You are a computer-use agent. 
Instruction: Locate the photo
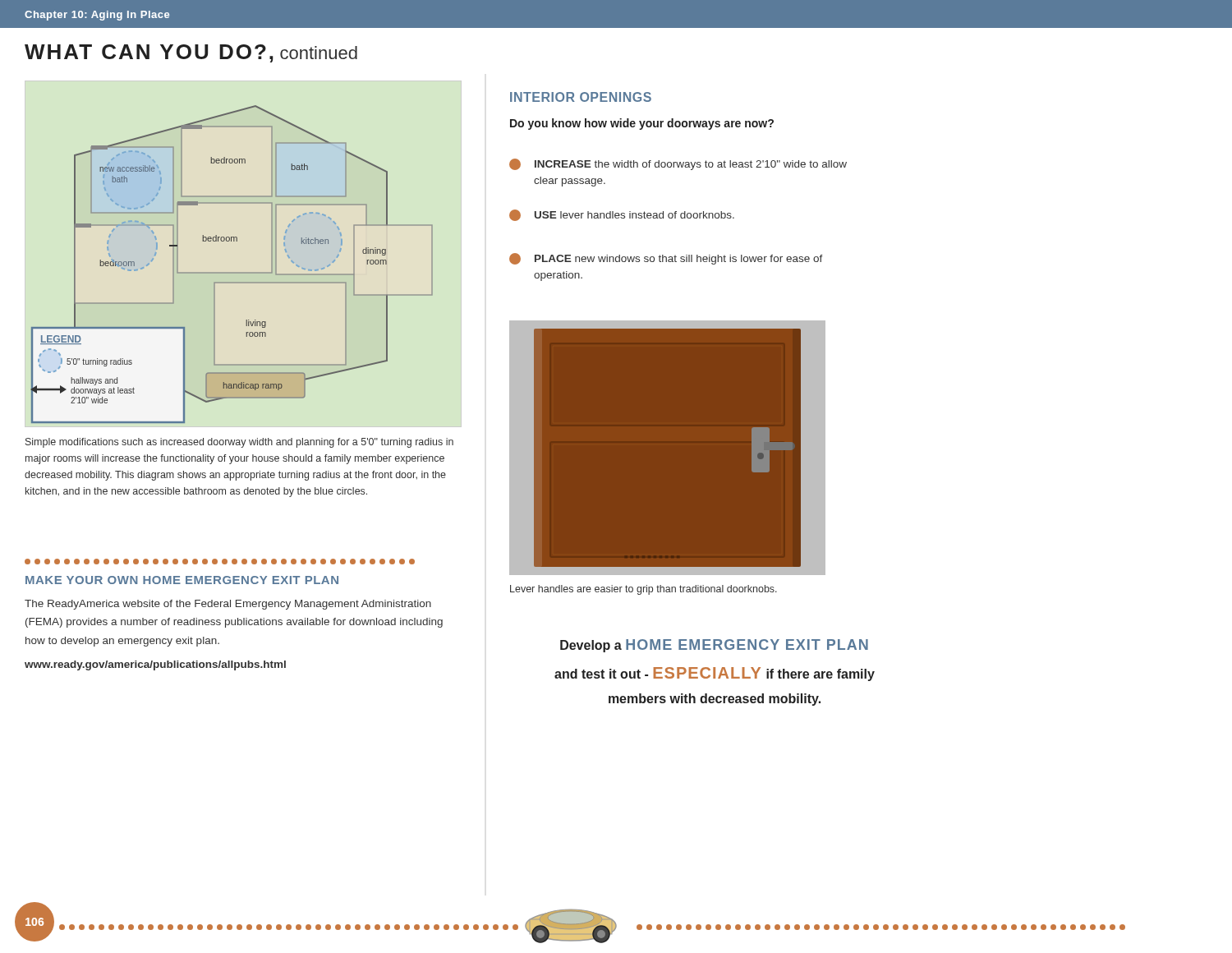pyautogui.click(x=667, y=448)
